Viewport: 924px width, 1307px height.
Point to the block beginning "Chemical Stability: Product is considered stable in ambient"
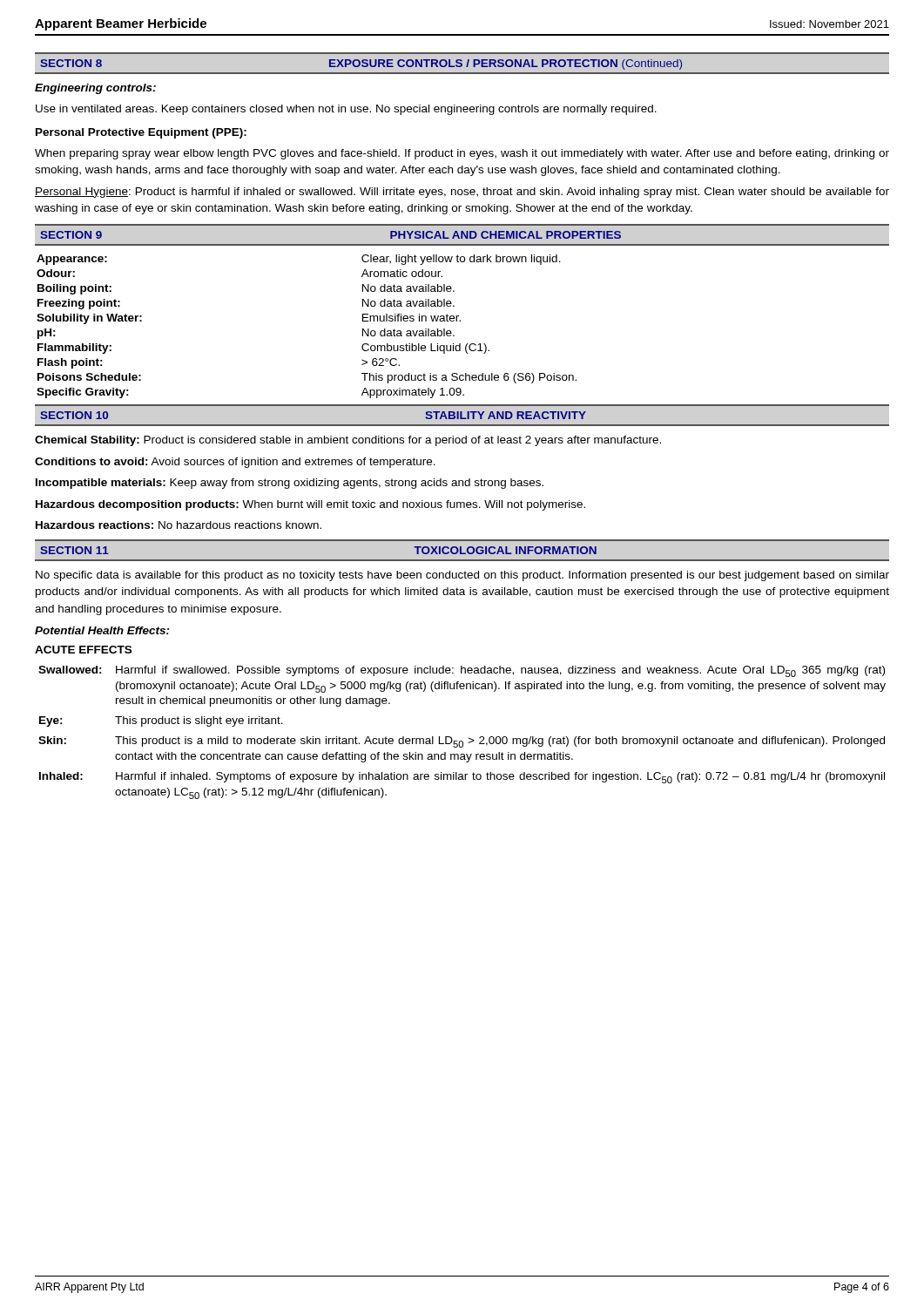(x=349, y=440)
